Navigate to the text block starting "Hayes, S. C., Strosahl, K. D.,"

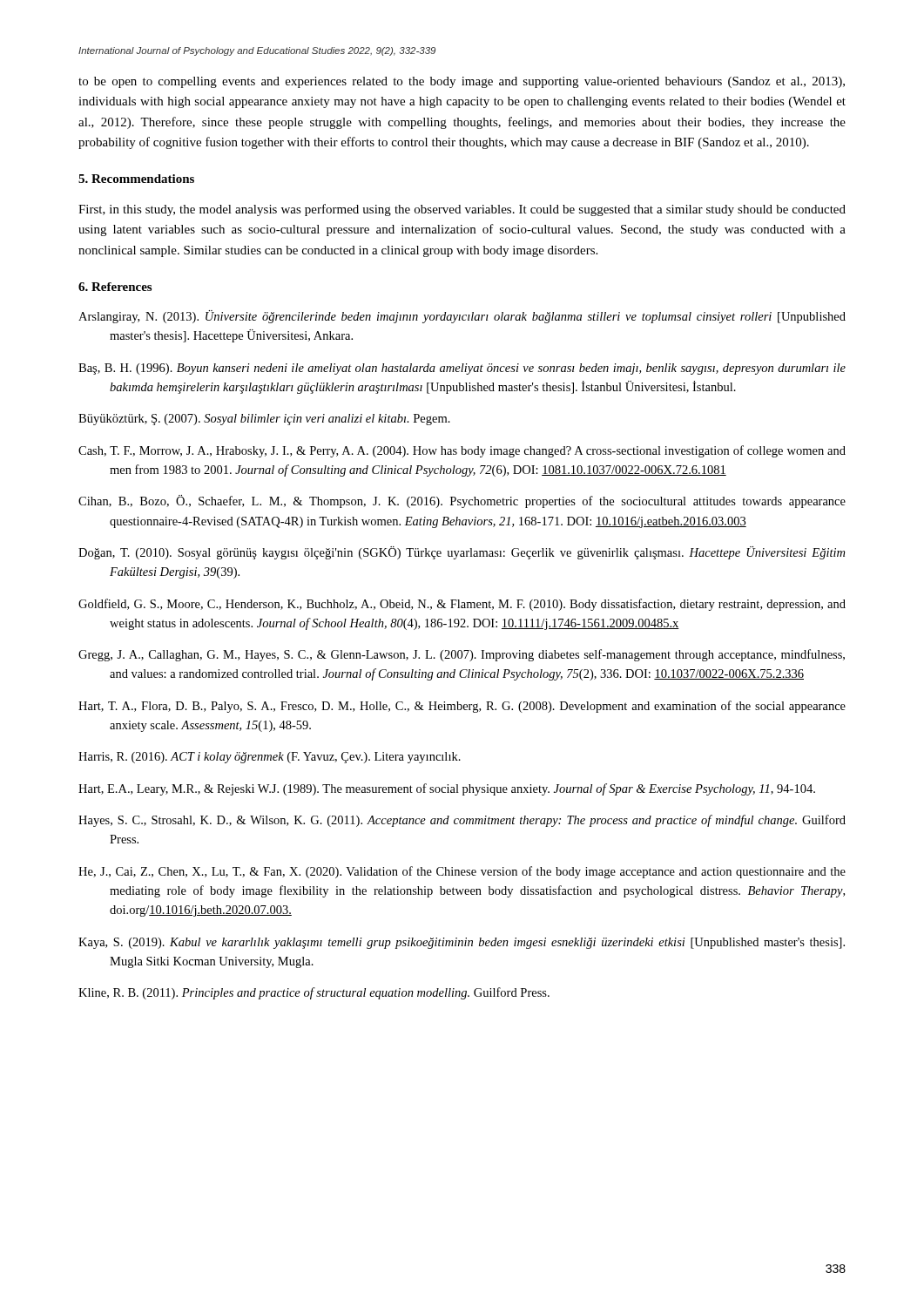click(462, 830)
